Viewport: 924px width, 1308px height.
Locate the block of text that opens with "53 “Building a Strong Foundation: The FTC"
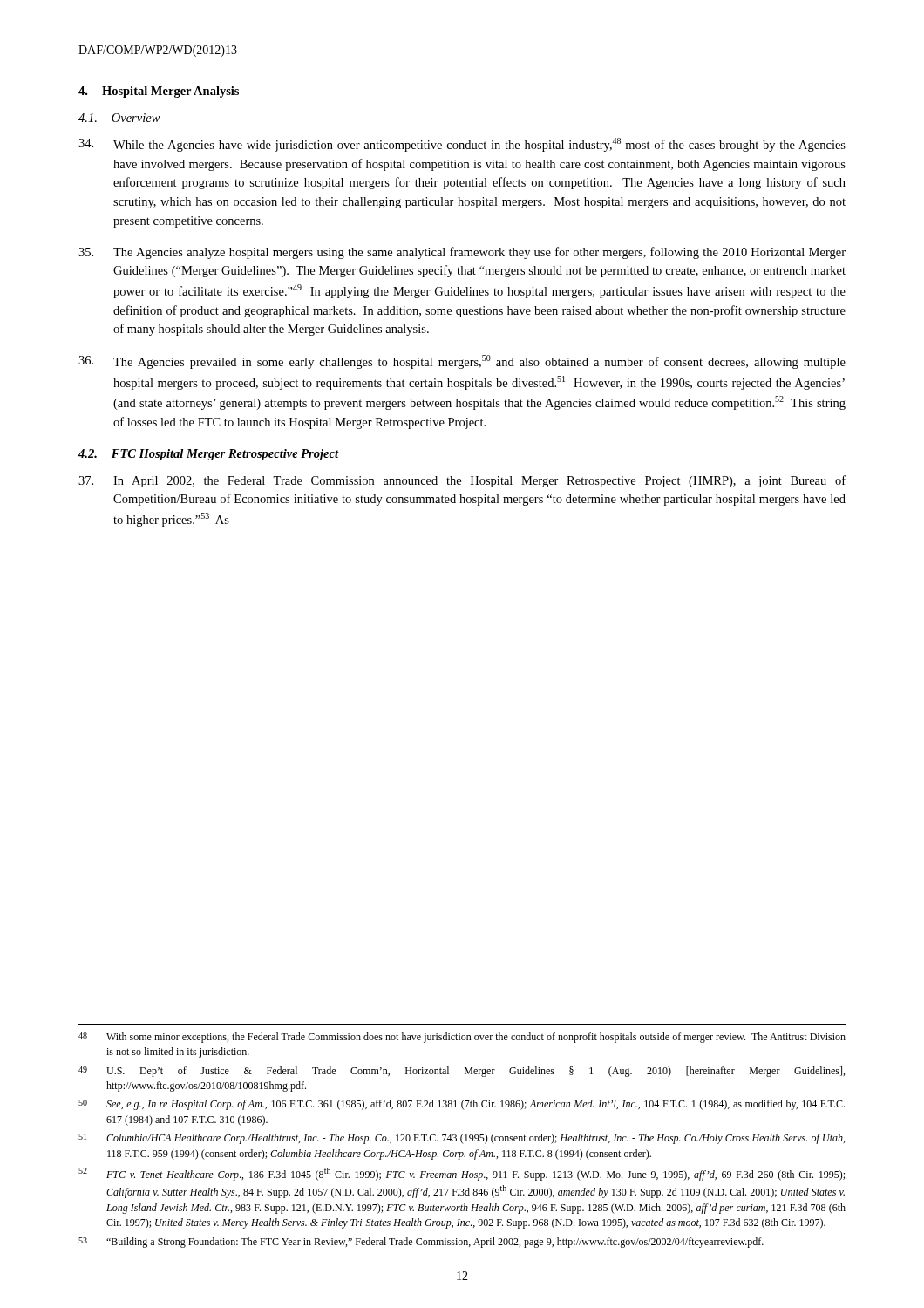pyautogui.click(x=462, y=1243)
